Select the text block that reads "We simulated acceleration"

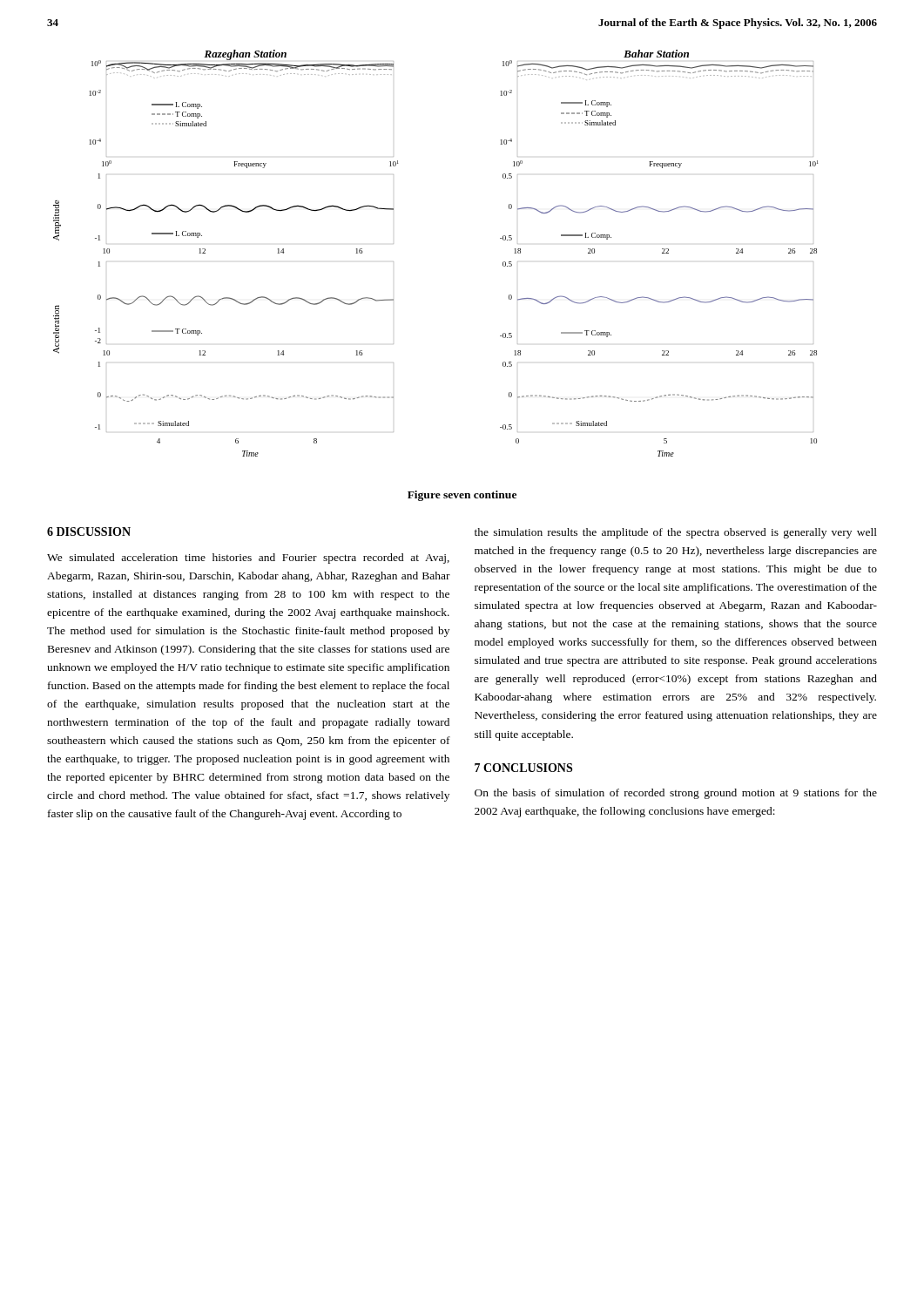248,685
